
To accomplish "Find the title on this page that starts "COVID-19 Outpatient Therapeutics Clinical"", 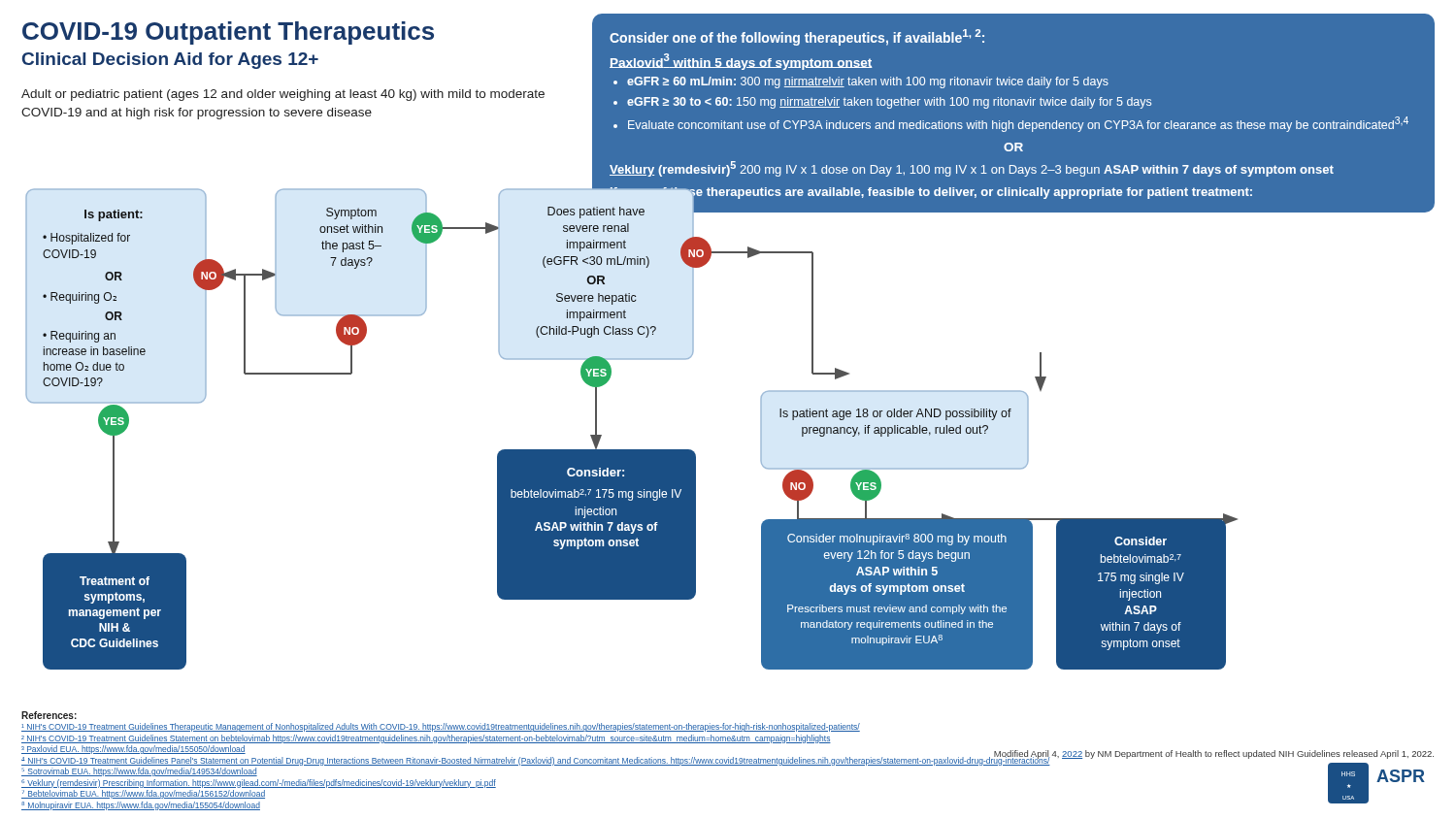I will click(x=293, y=44).
